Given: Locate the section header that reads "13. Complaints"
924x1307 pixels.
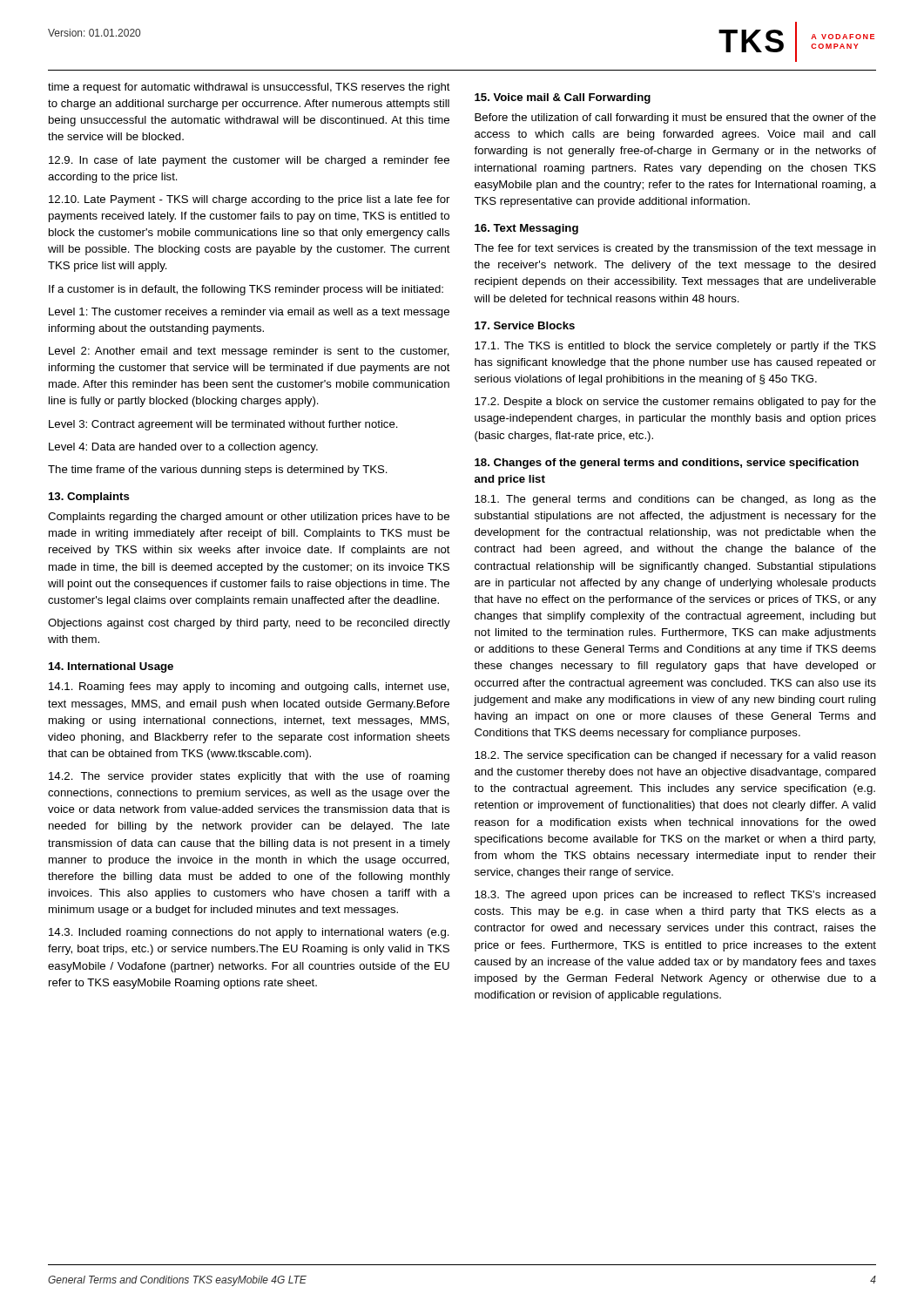Looking at the screenshot, I should click(x=89, y=496).
